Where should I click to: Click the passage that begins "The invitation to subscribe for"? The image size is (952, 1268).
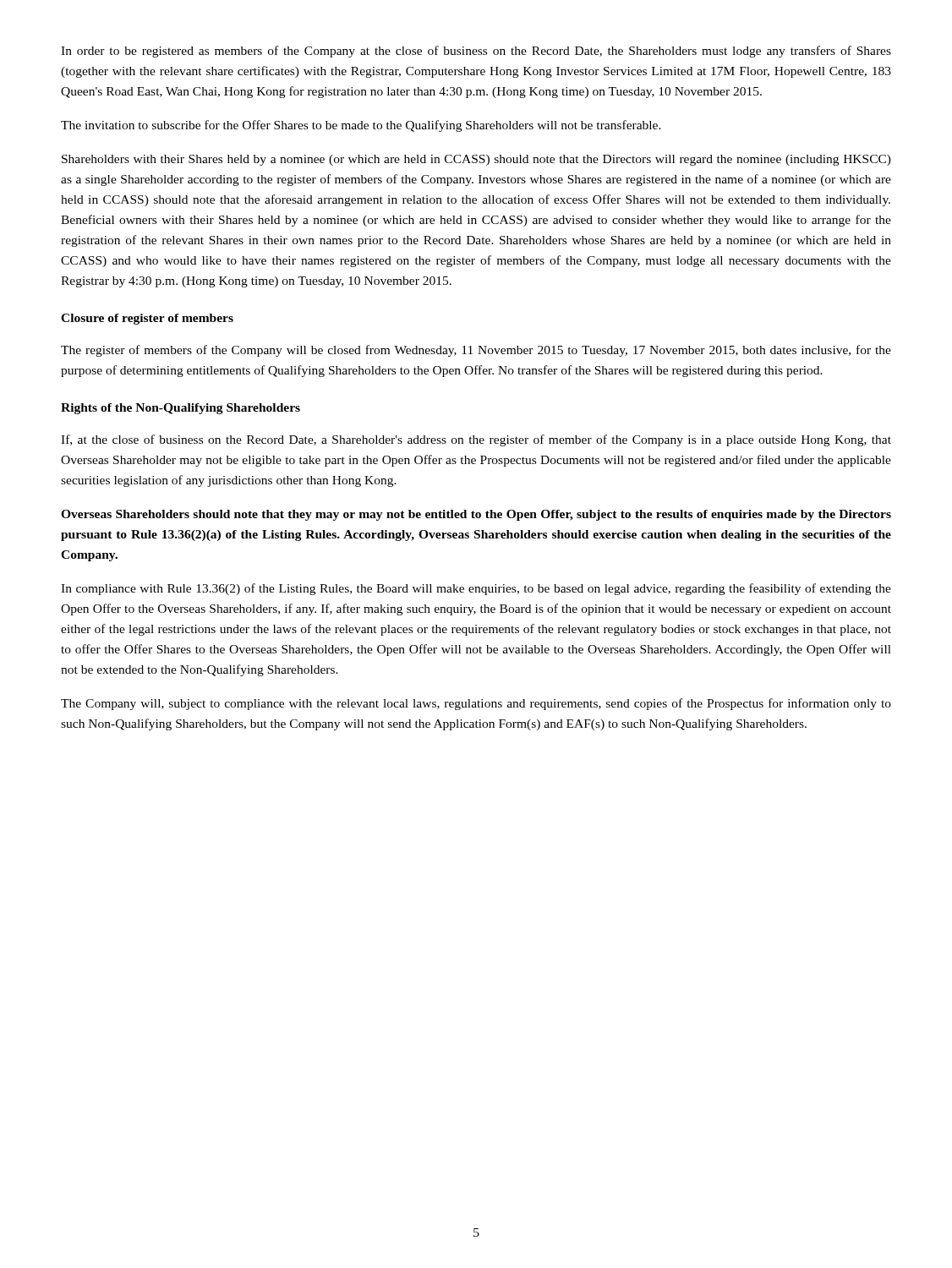pyautogui.click(x=476, y=125)
